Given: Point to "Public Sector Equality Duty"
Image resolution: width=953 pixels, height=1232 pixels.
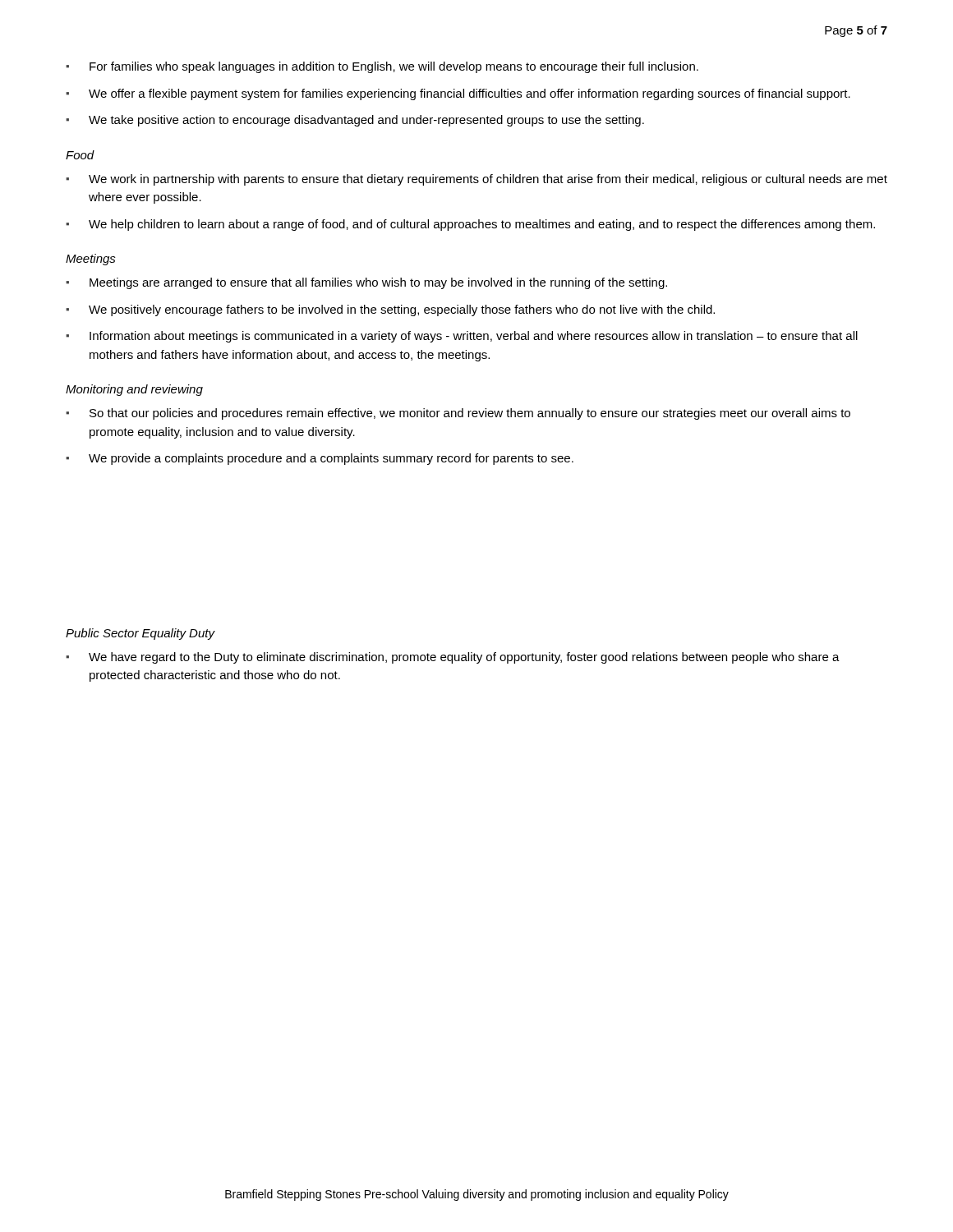Looking at the screenshot, I should [140, 632].
